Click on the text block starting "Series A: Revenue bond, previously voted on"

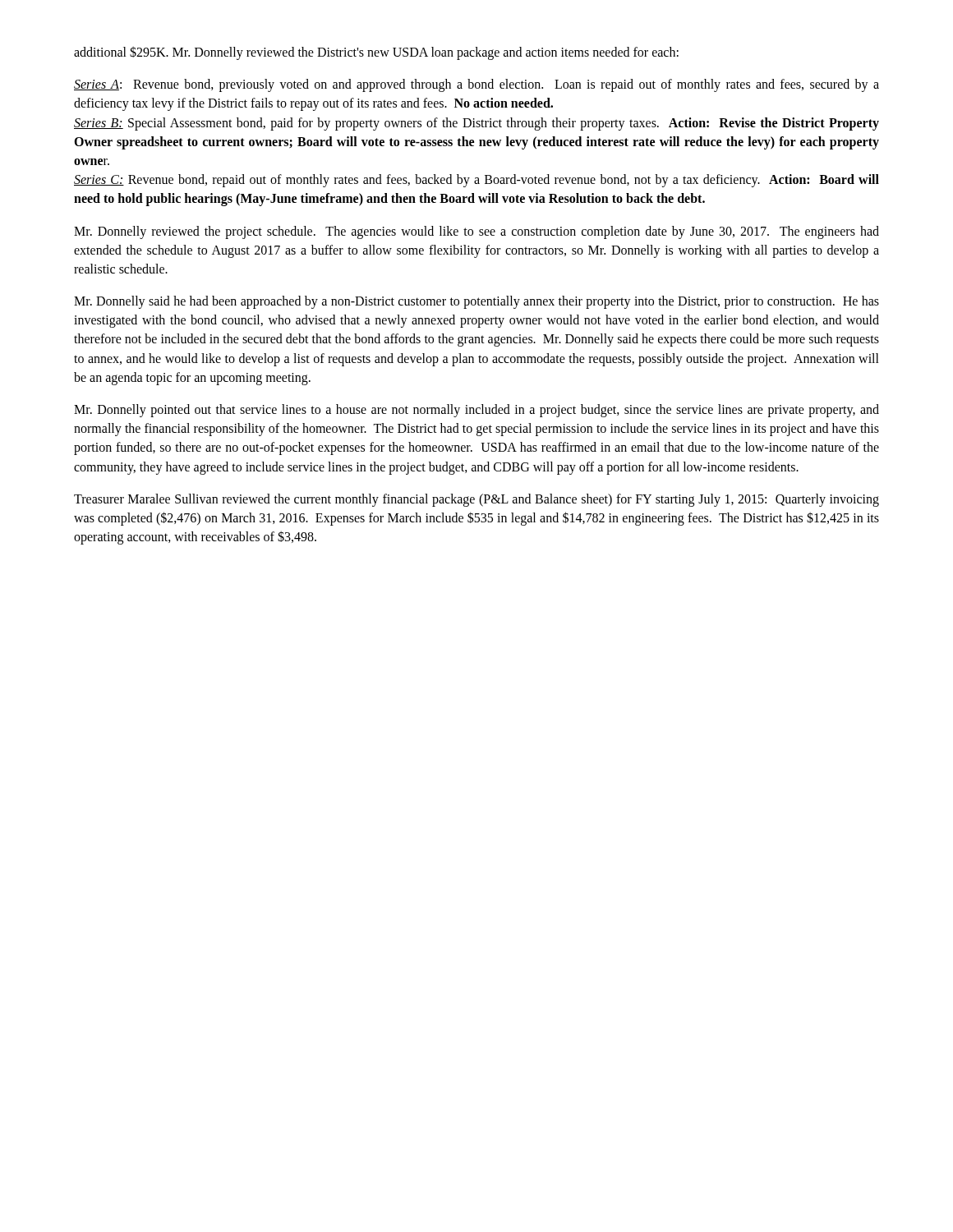coord(476,141)
